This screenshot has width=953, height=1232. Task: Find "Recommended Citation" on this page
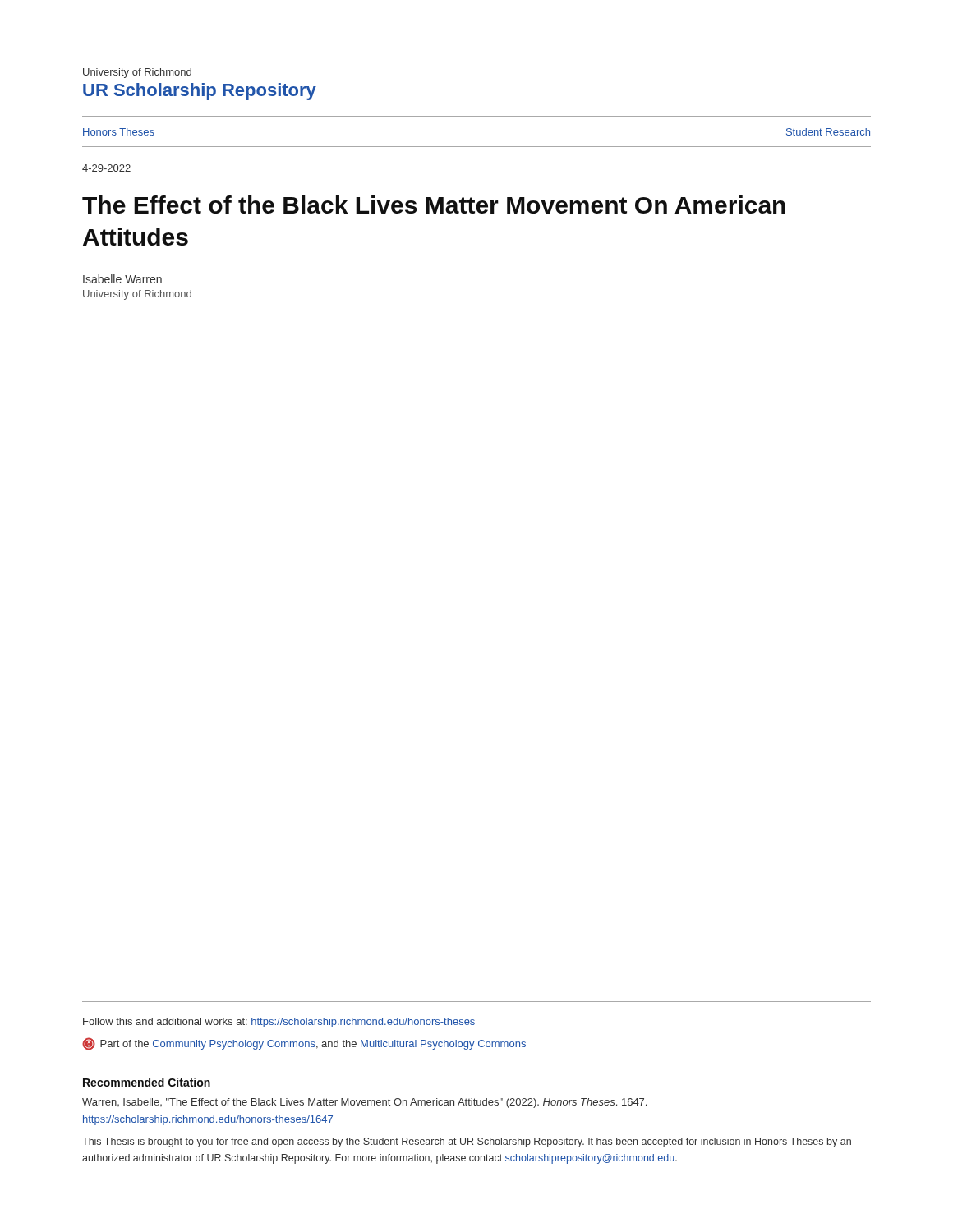point(146,1083)
